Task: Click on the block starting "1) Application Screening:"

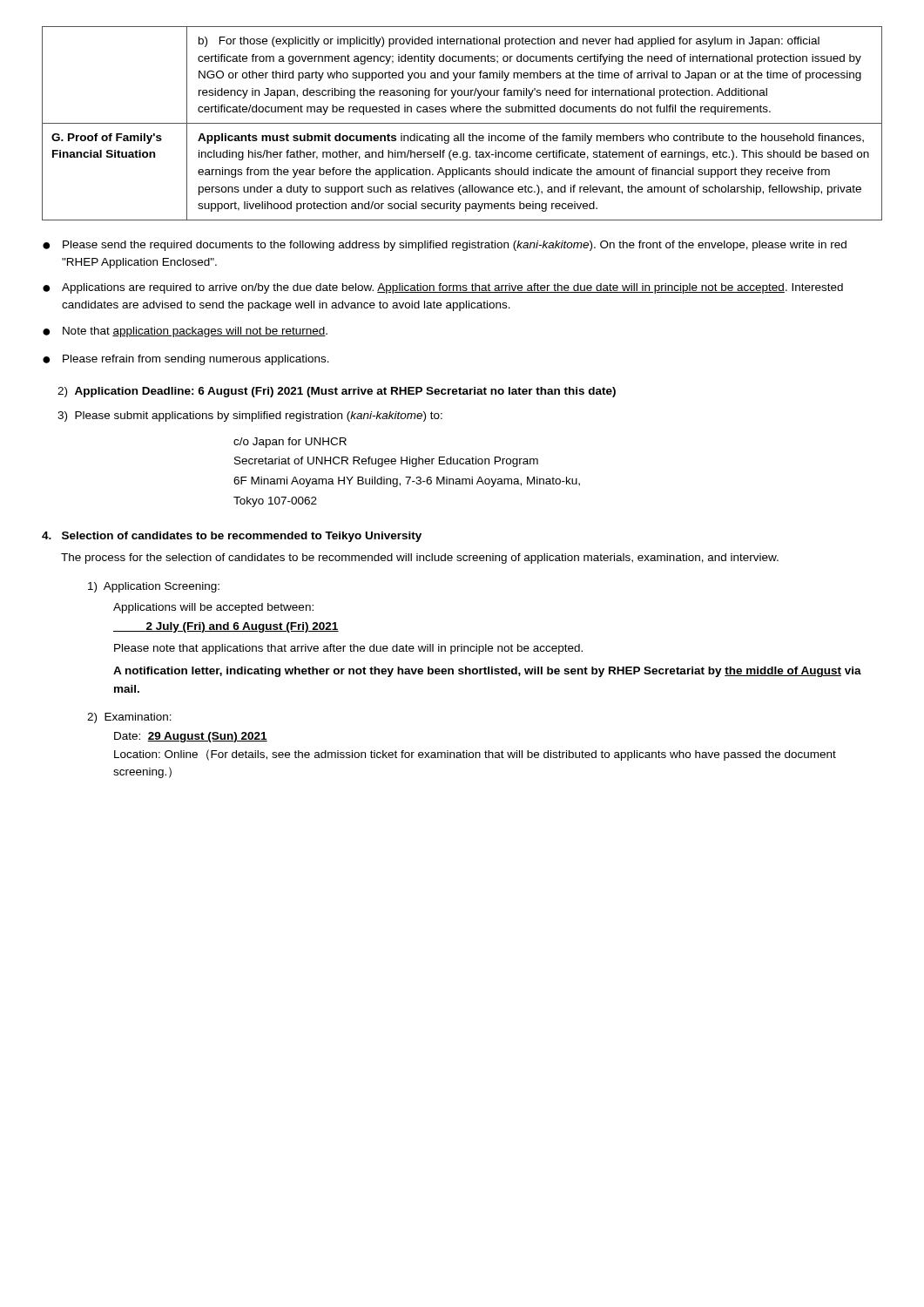Action: tap(154, 586)
